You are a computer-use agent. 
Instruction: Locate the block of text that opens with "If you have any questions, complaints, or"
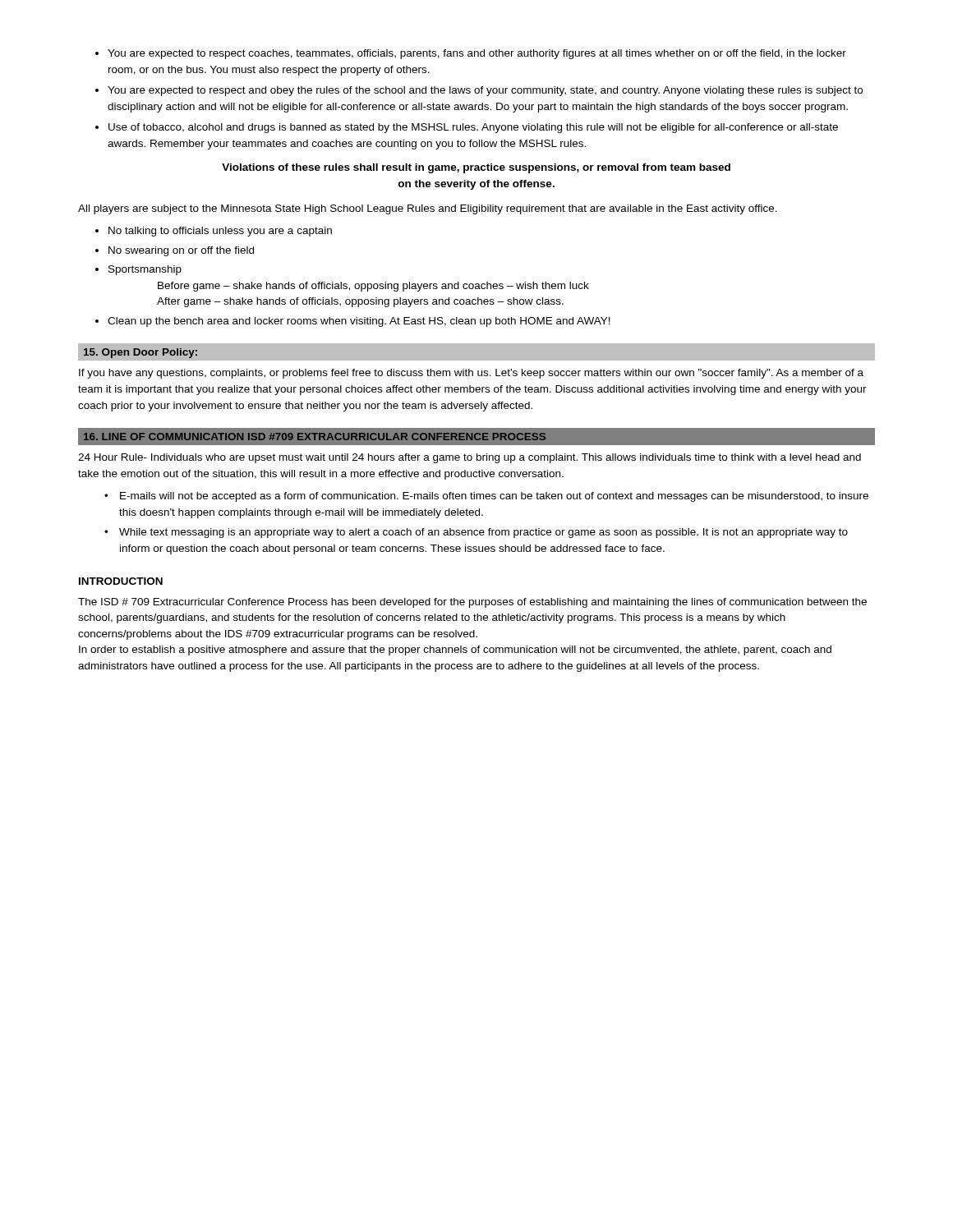pos(472,389)
